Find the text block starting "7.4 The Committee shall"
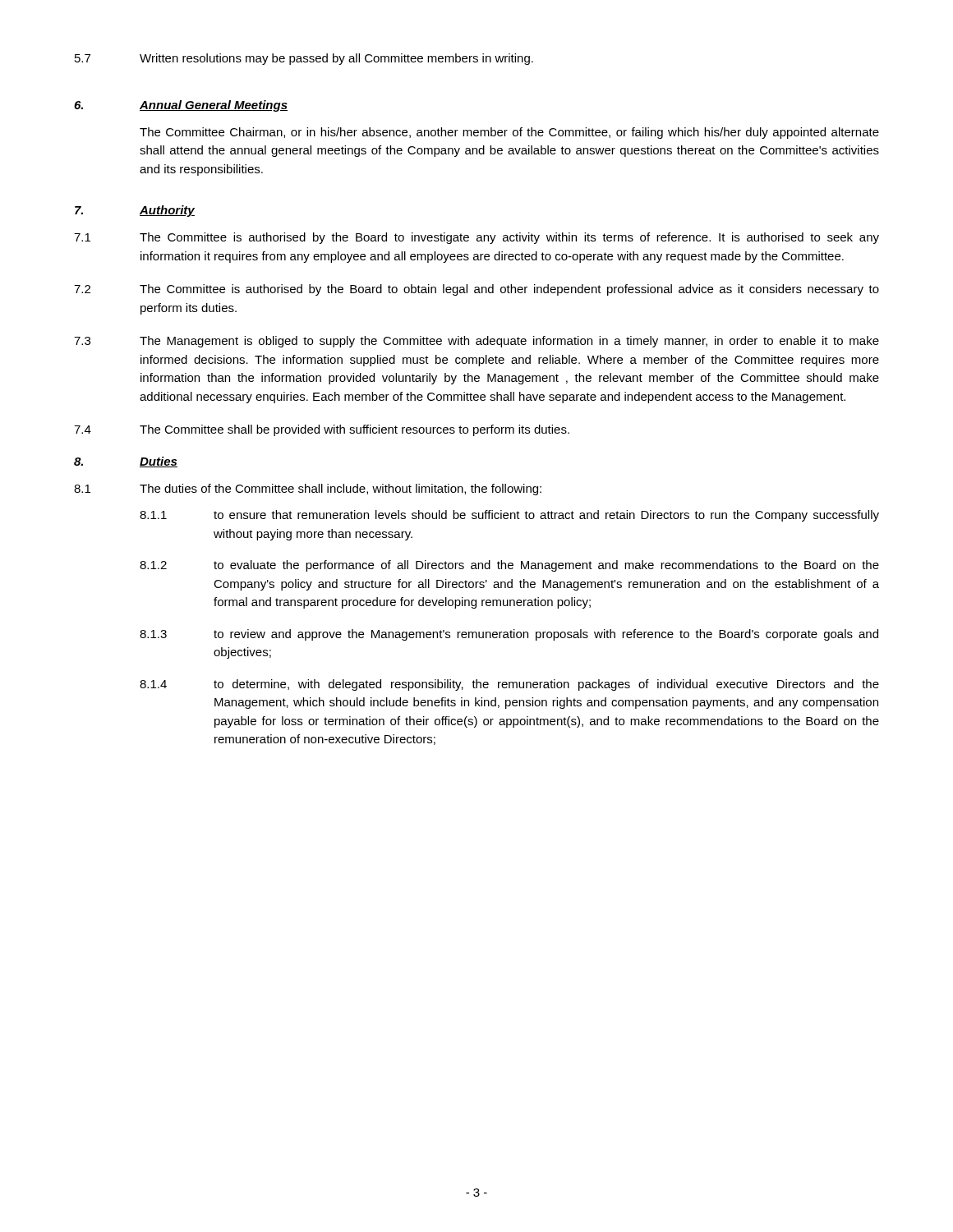Image resolution: width=953 pixels, height=1232 pixels. (x=476, y=430)
